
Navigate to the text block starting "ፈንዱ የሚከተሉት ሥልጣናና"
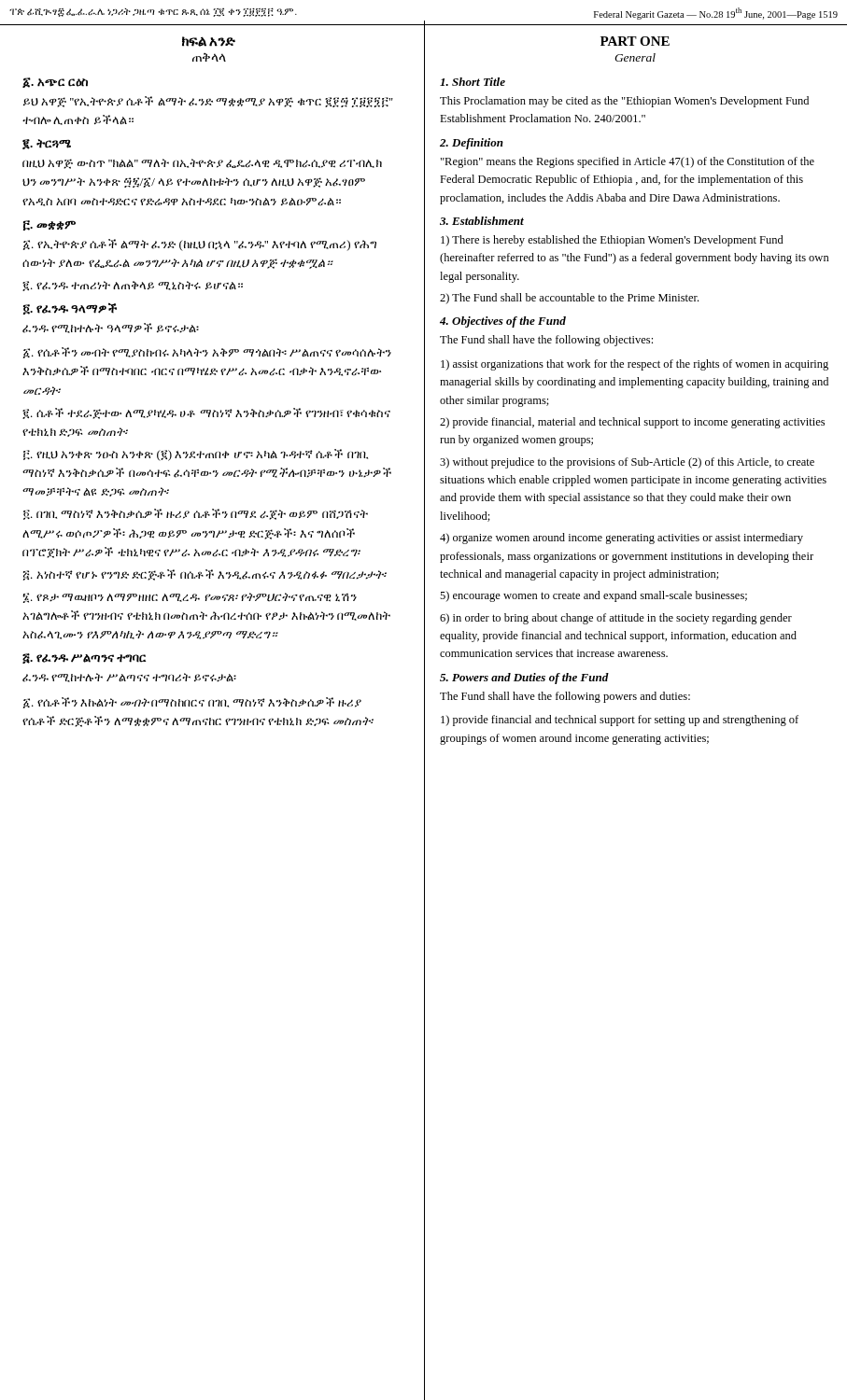point(129,677)
